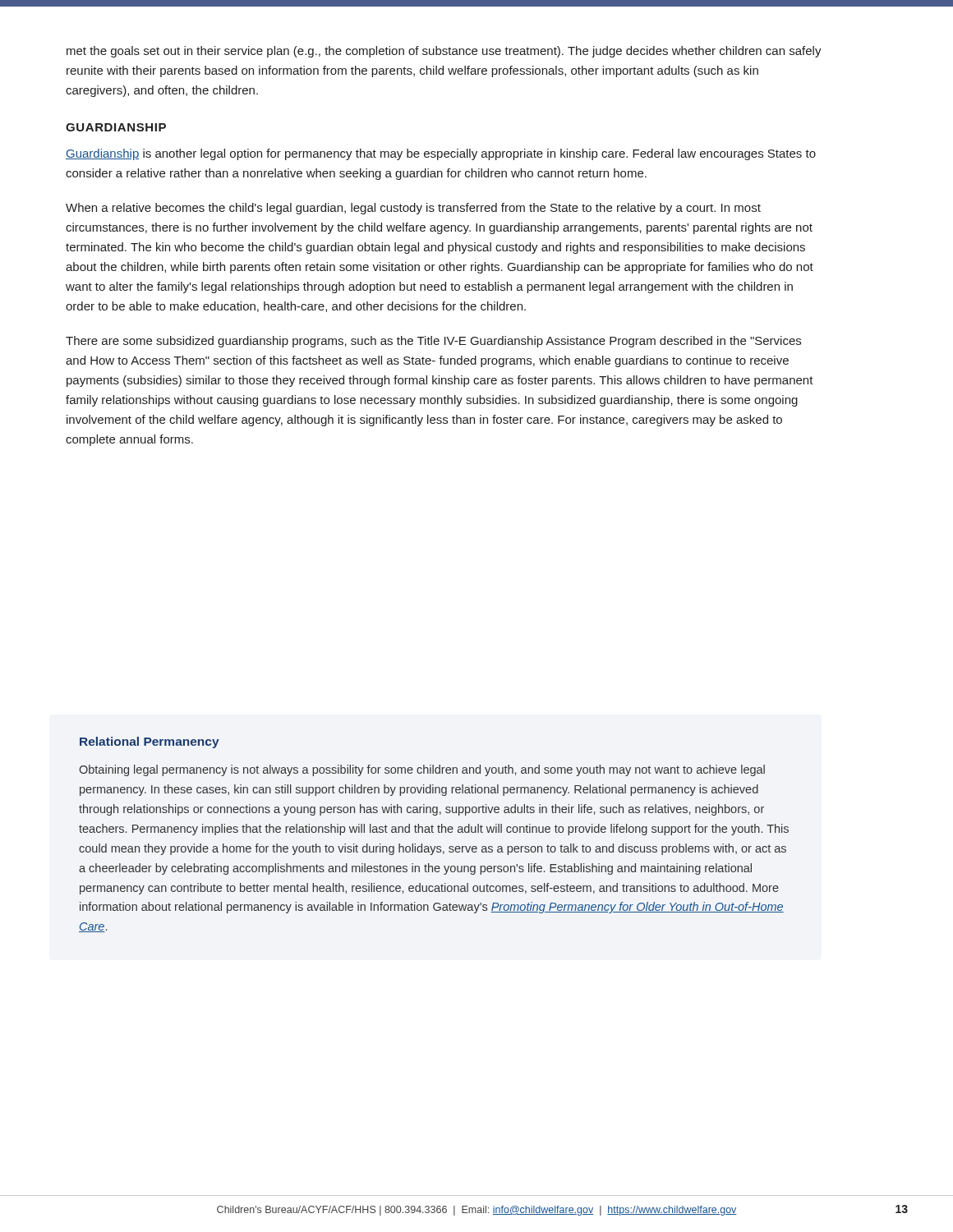This screenshot has height=1232, width=953.
Task: Find the block on this page that starts "When a relative becomes the child's legal guardian,"
Action: 439,257
